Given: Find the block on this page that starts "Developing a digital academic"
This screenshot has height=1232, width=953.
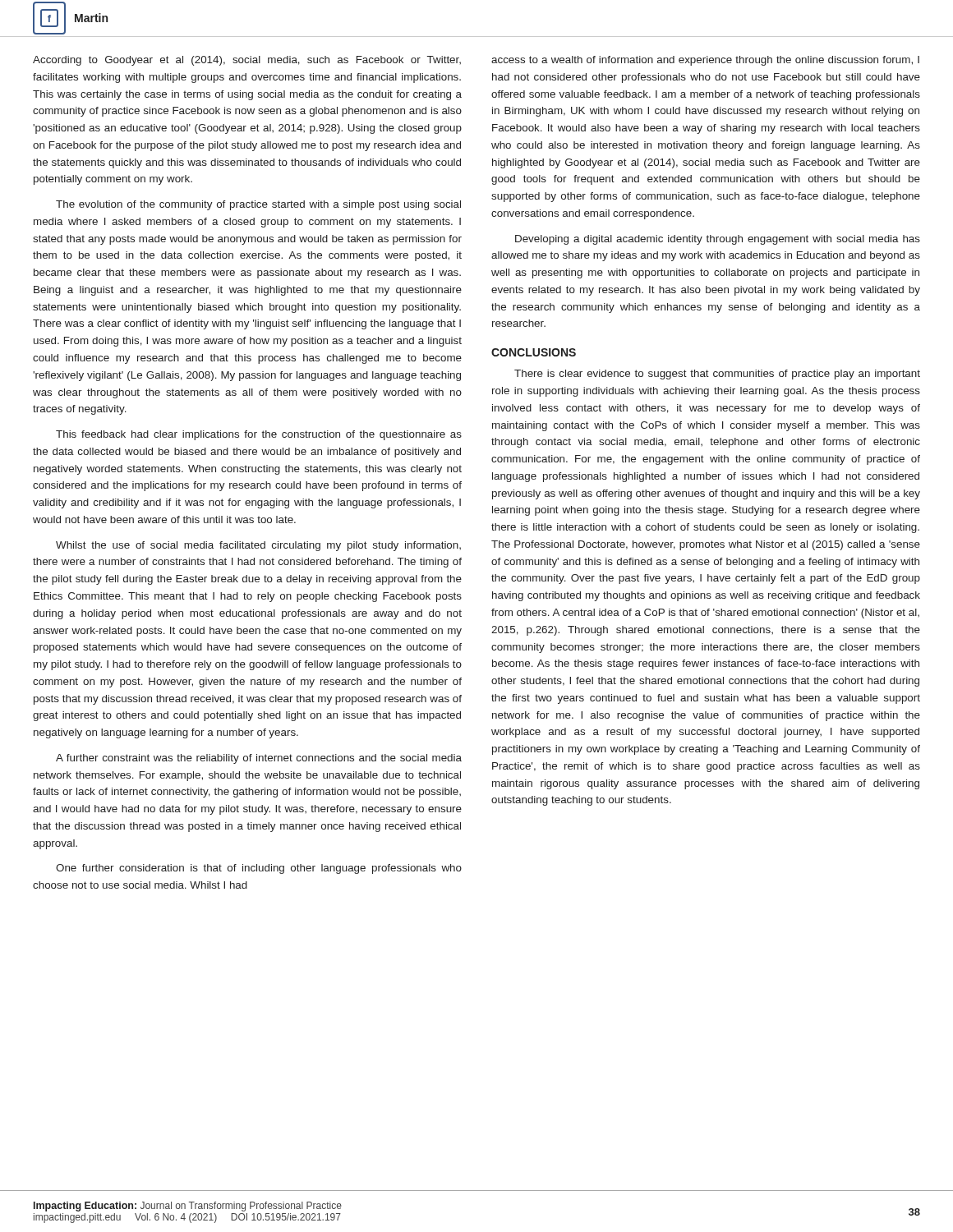Looking at the screenshot, I should pyautogui.click(x=706, y=282).
